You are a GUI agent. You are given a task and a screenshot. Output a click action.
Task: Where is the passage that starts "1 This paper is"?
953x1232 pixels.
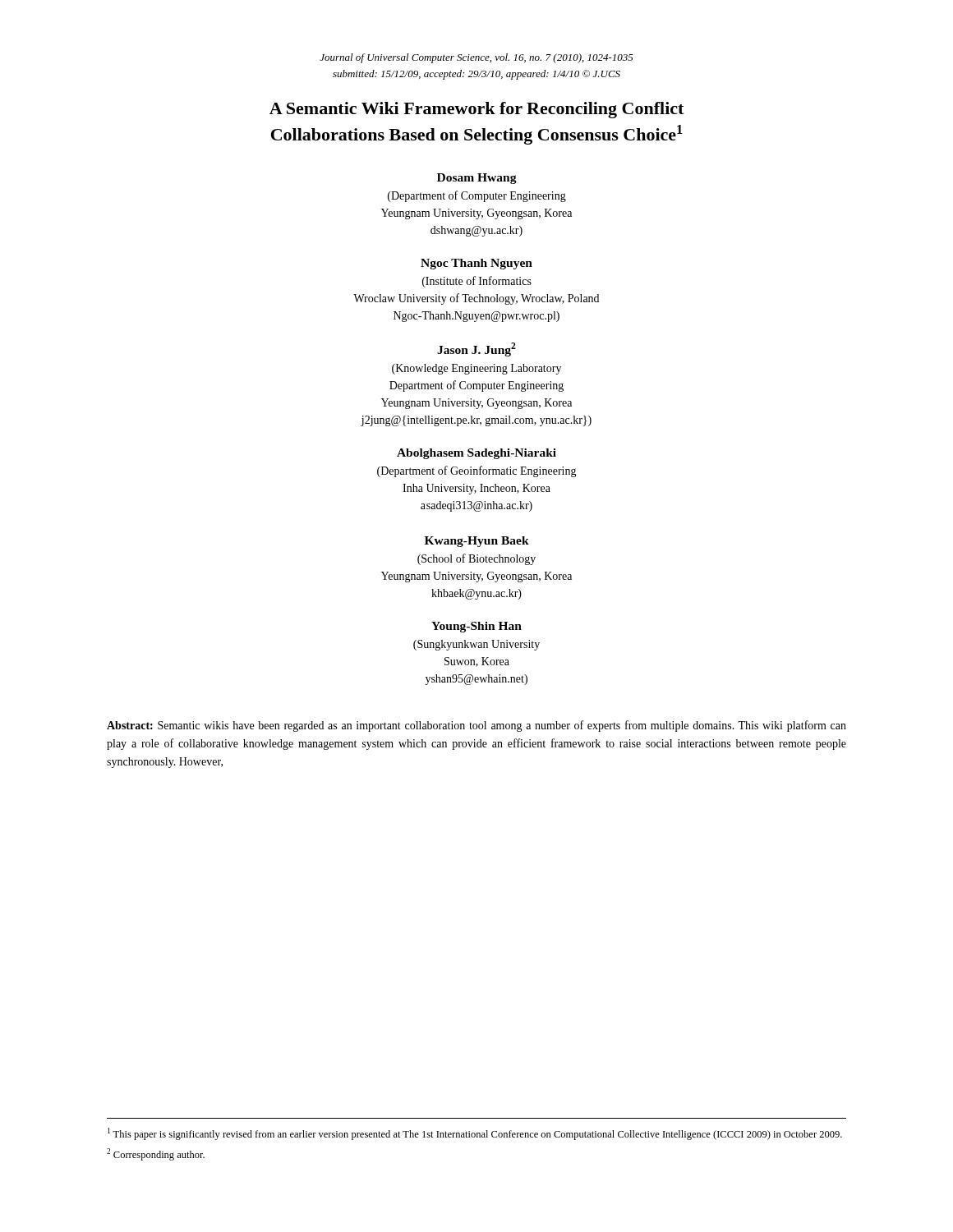pos(475,1134)
